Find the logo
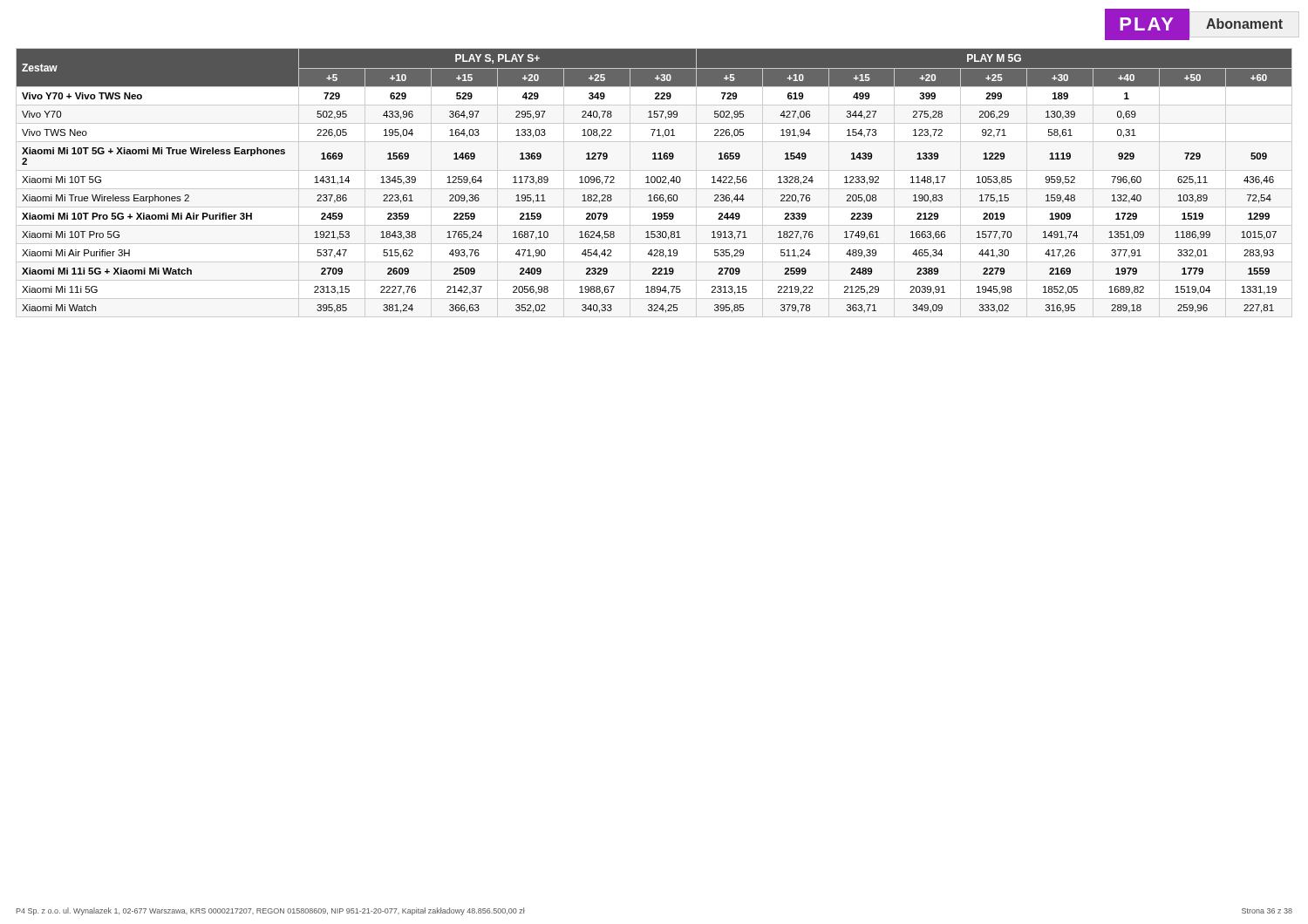 point(1202,24)
